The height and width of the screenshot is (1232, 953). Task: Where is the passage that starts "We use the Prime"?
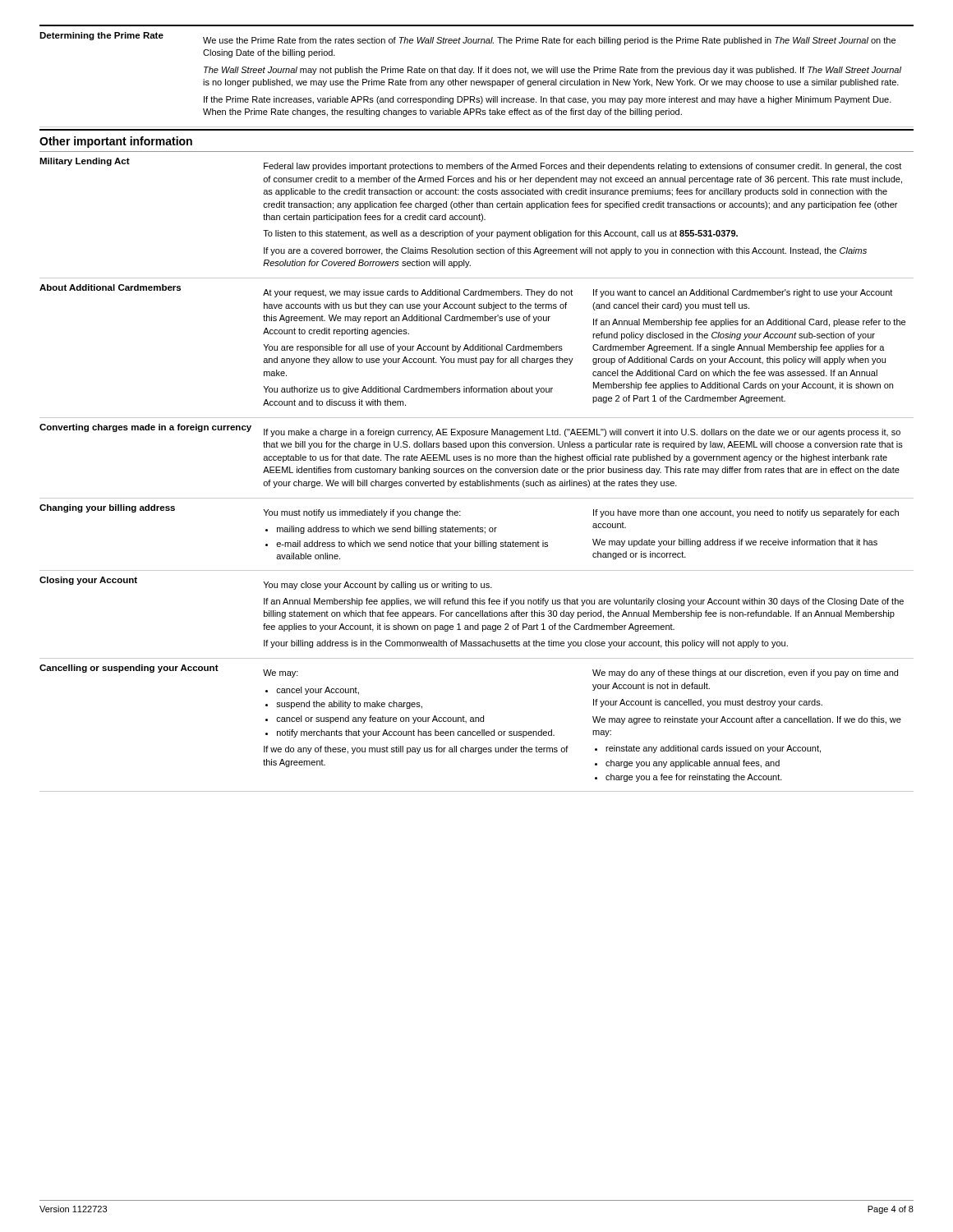click(x=555, y=77)
